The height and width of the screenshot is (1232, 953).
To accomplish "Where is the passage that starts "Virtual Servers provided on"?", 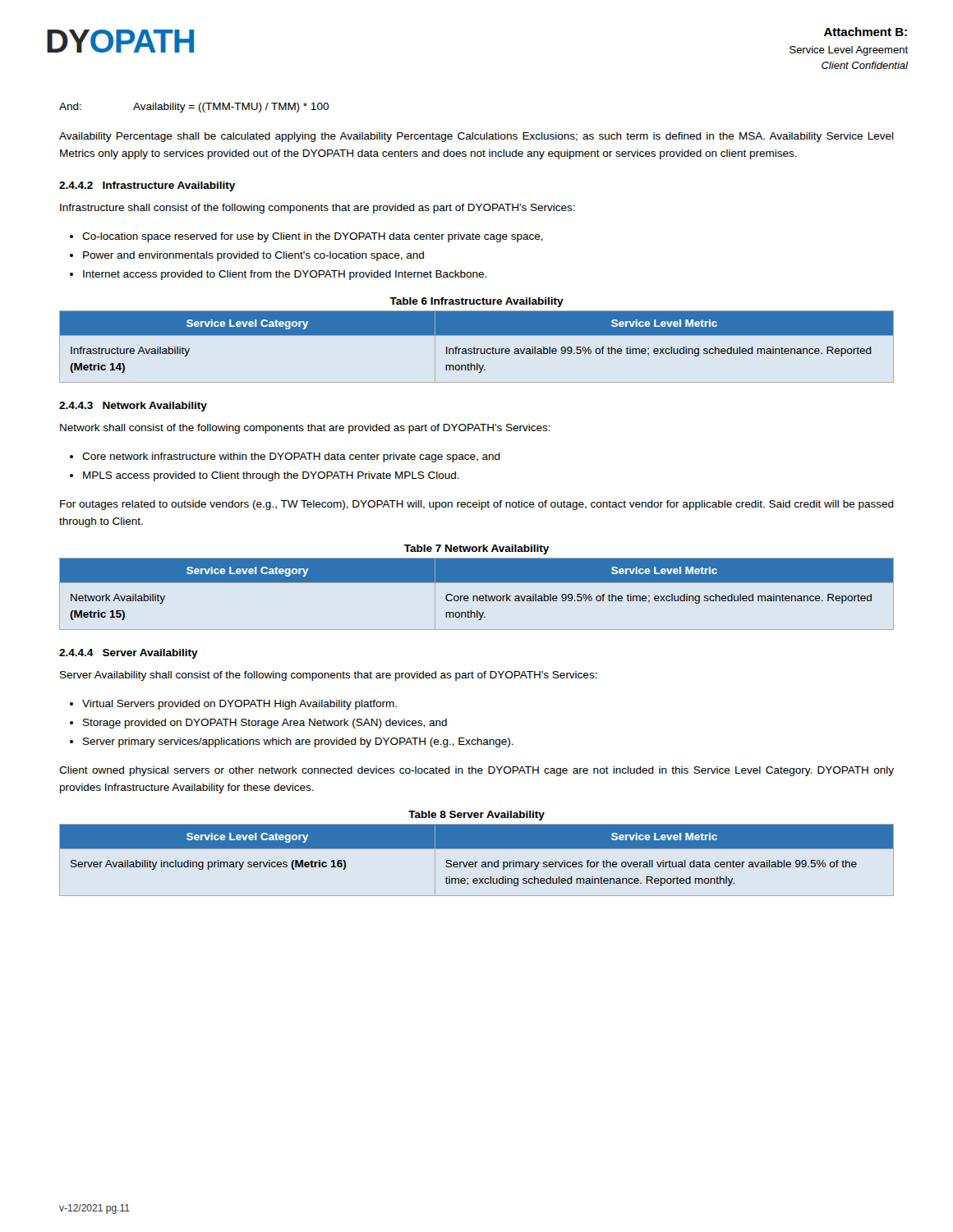I will (240, 704).
